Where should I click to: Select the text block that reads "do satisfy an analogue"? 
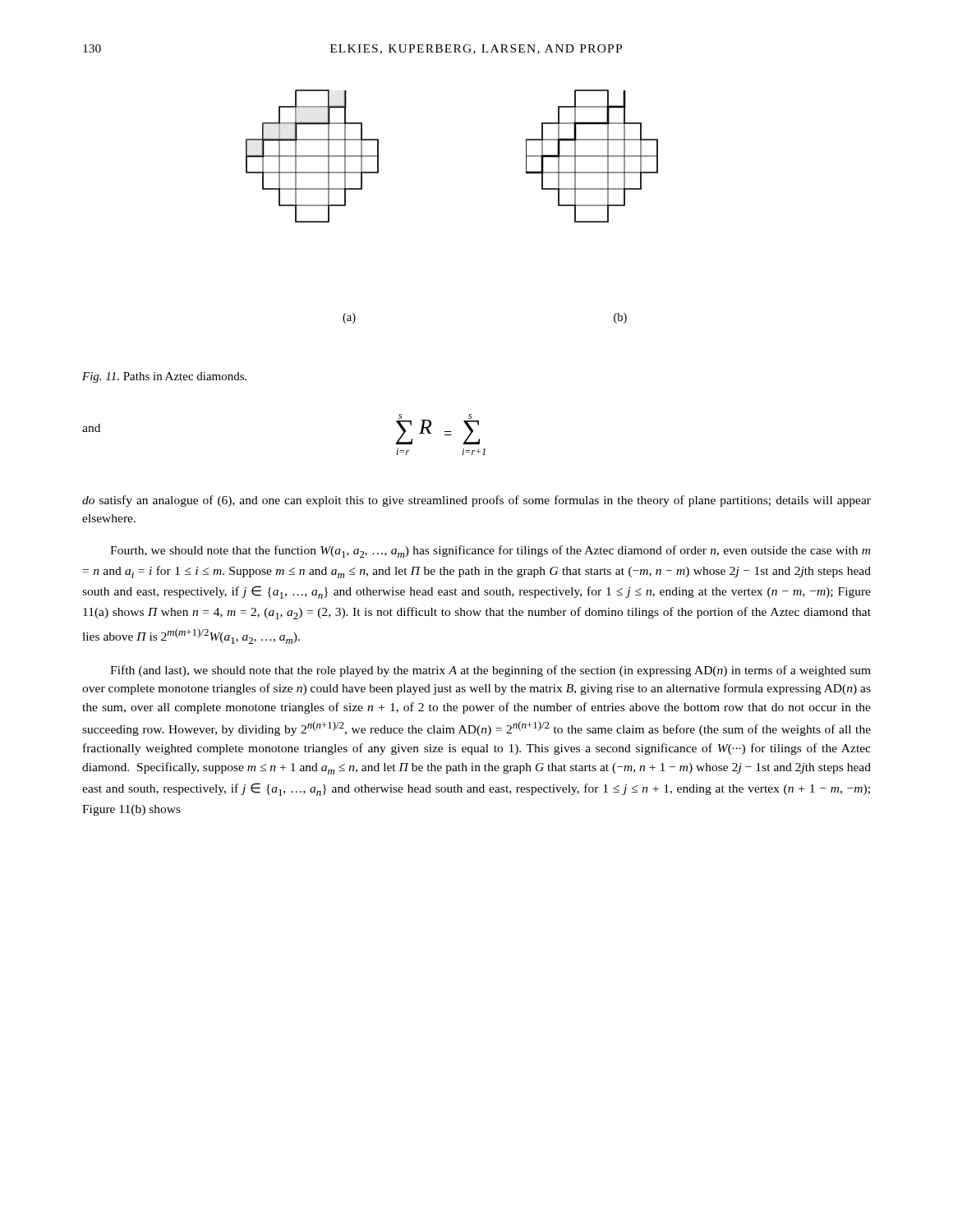(x=476, y=655)
